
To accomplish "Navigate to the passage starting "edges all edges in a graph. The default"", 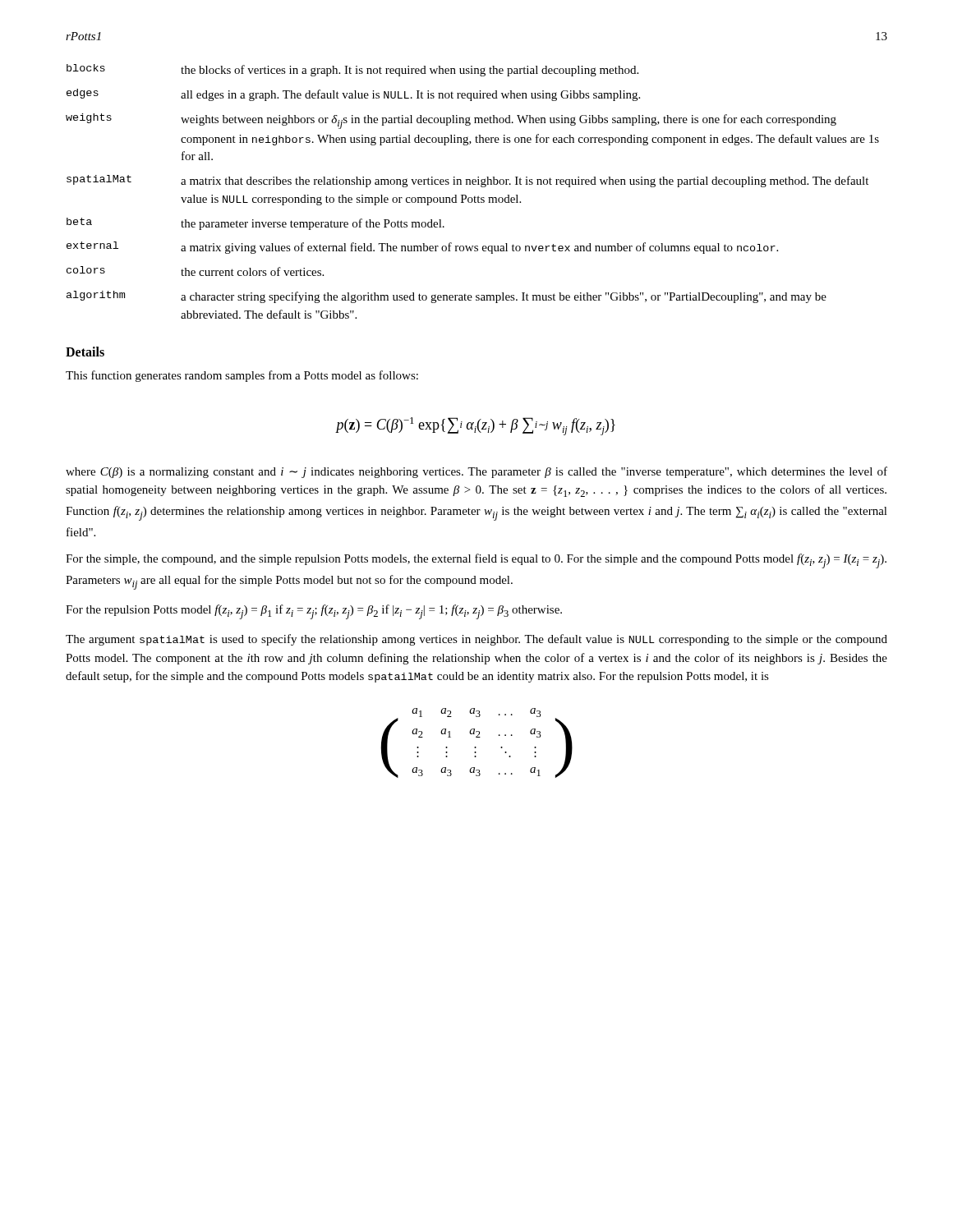I will [x=476, y=95].
